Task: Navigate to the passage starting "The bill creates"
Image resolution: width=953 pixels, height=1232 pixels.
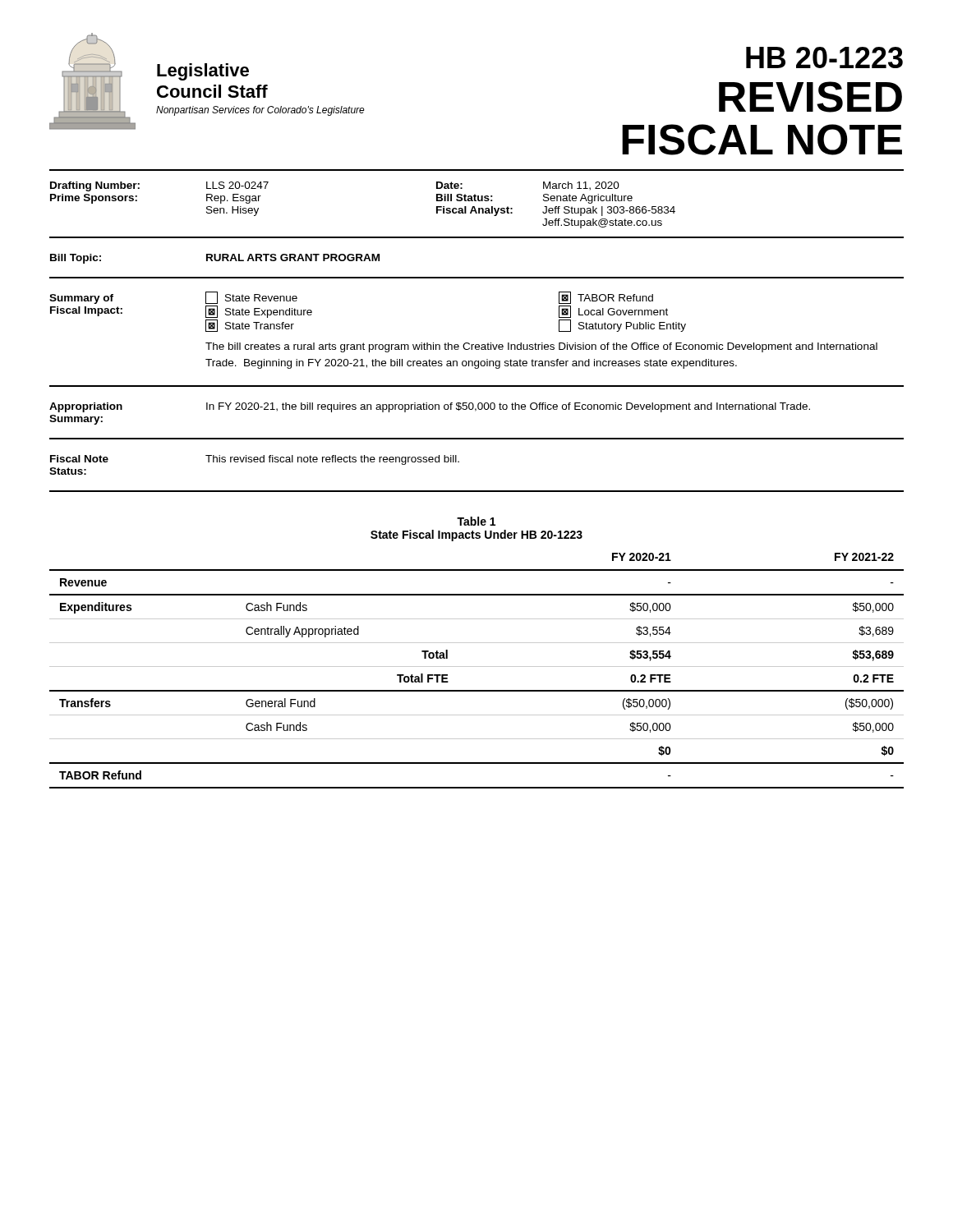Action: tap(542, 355)
